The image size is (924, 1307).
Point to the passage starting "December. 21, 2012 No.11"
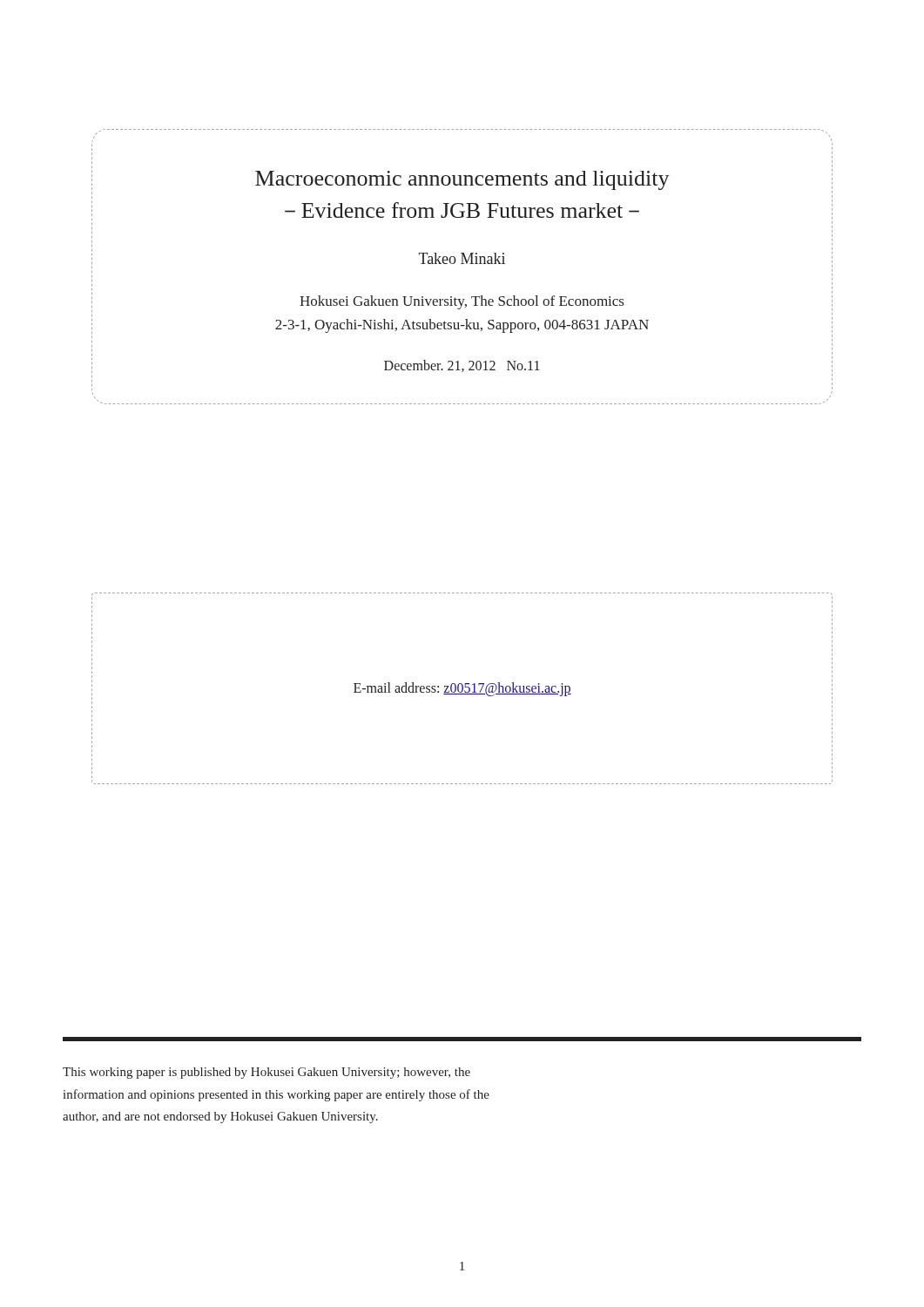click(462, 365)
